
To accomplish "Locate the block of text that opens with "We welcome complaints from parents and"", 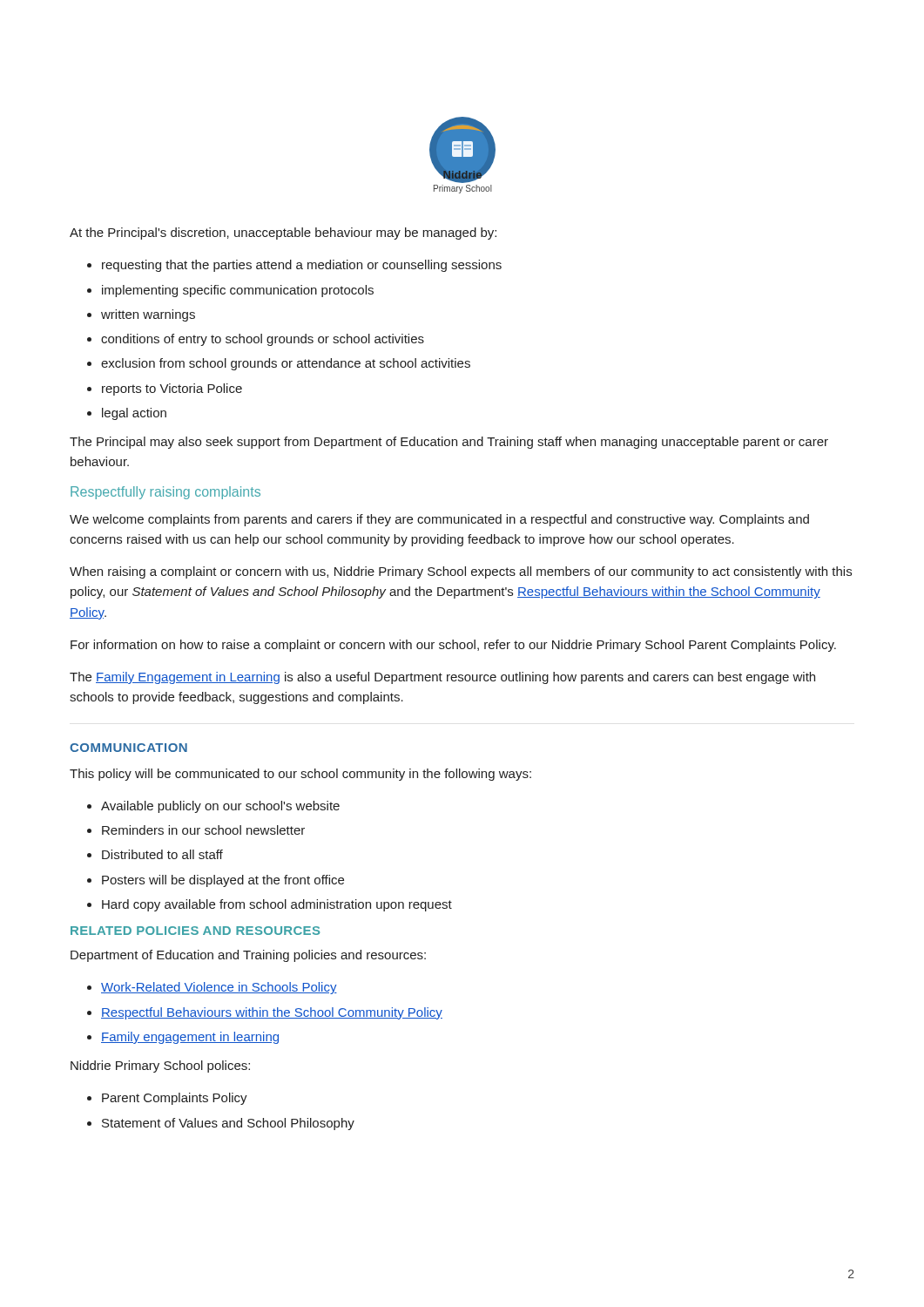I will (x=440, y=529).
